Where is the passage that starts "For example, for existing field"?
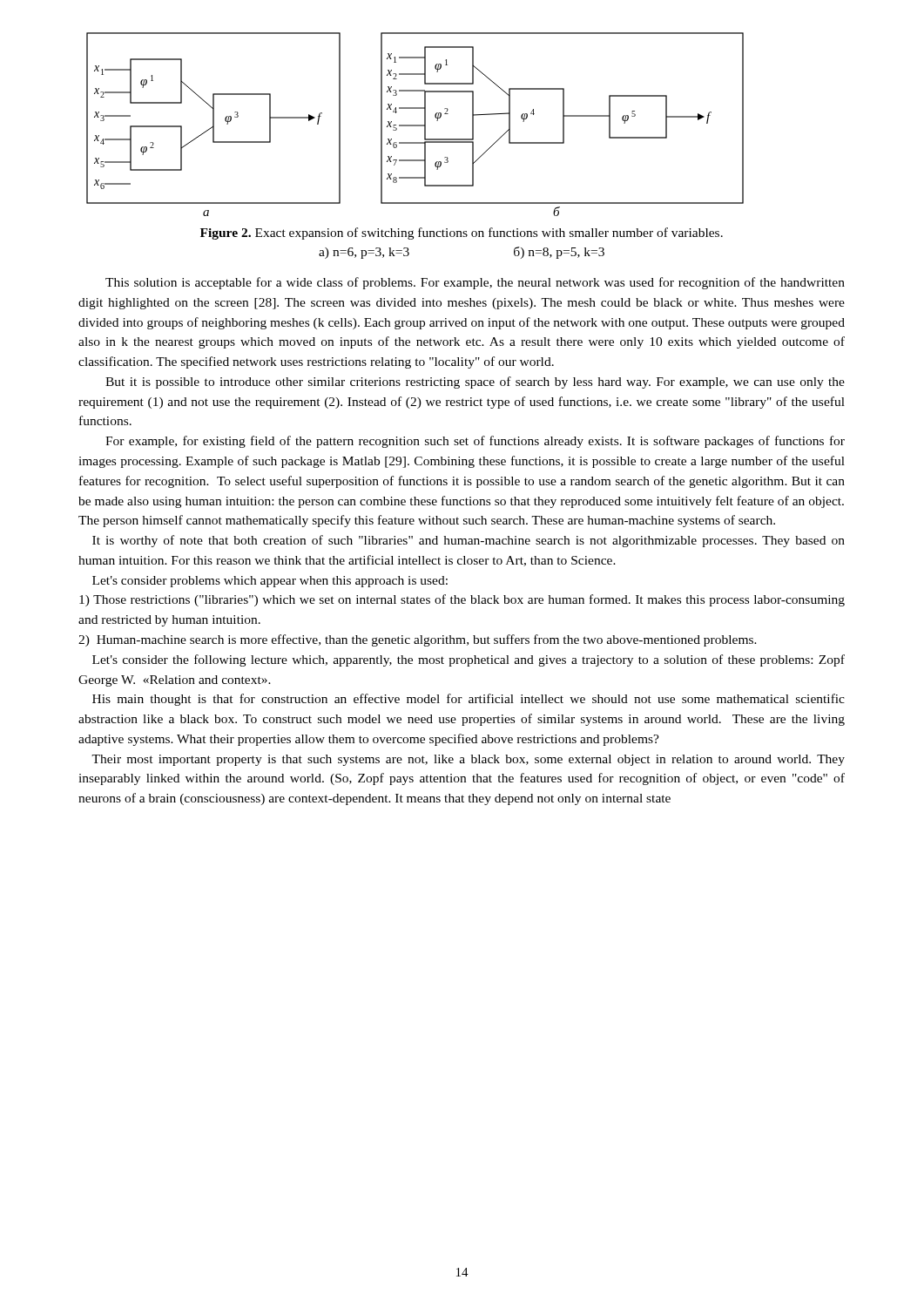 pos(462,481)
